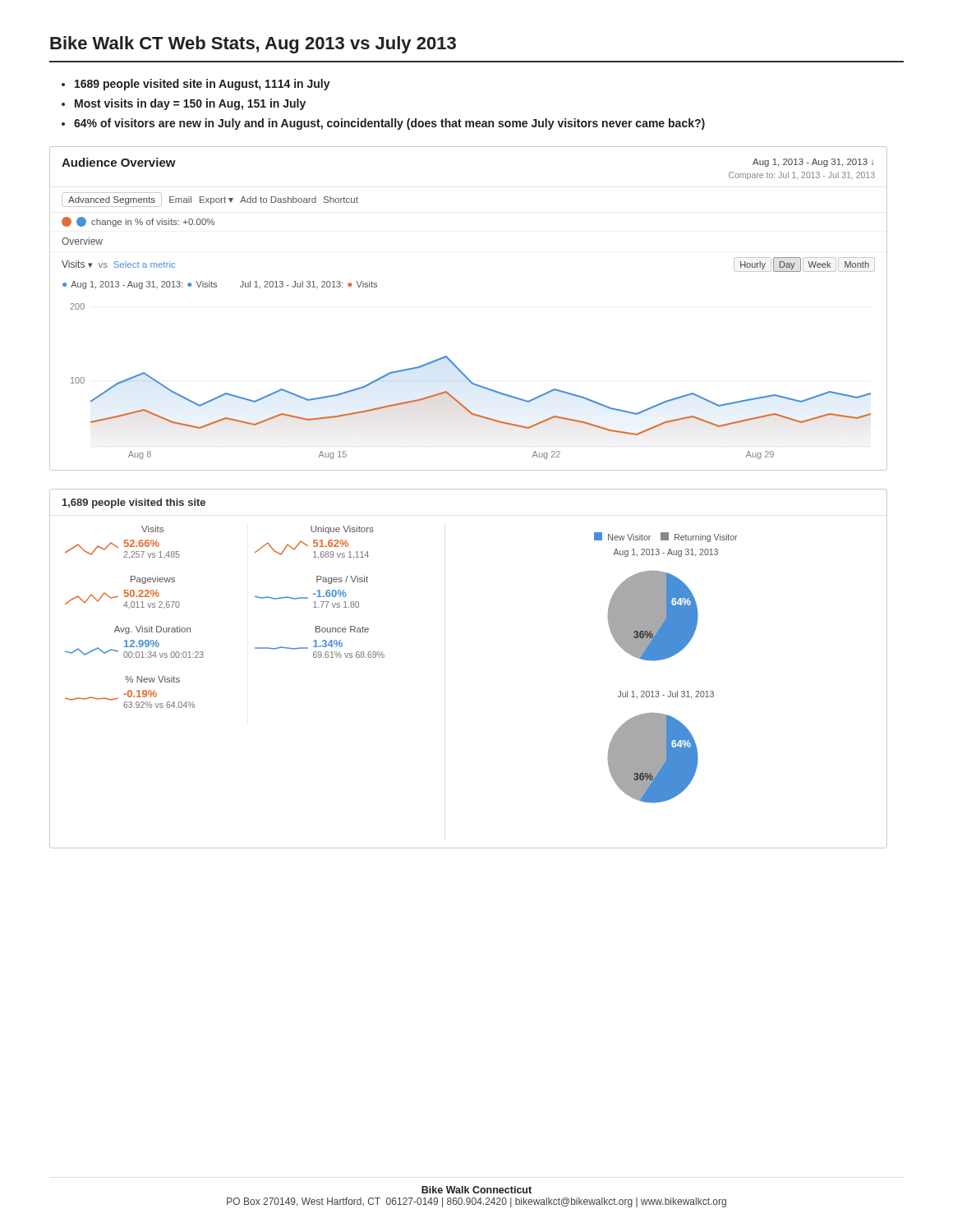This screenshot has height=1232, width=953.
Task: Click on the line chart
Action: (476, 308)
